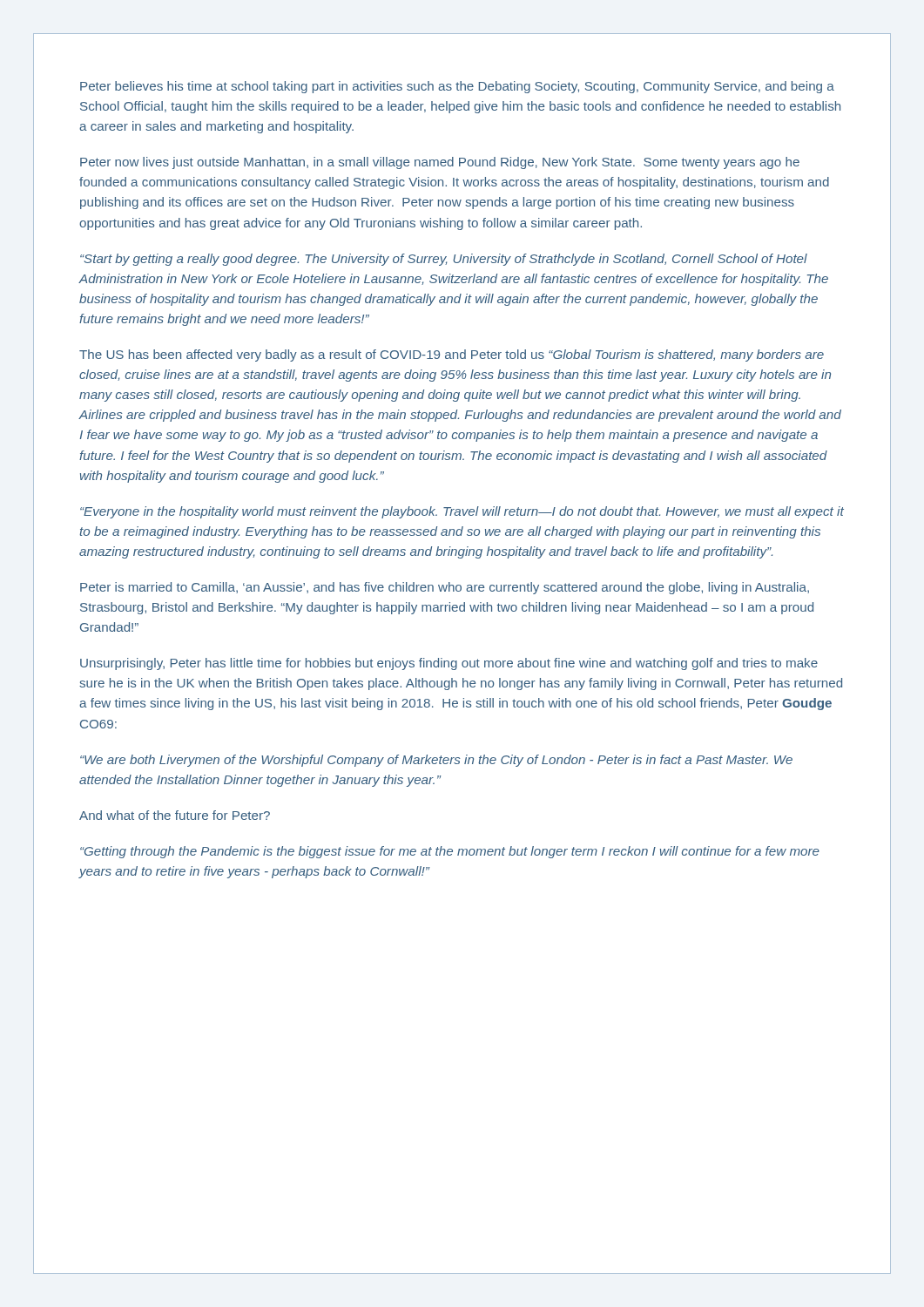The image size is (924, 1307).
Task: Find the text starting "Unsurprisingly, Peter has"
Action: tap(461, 693)
